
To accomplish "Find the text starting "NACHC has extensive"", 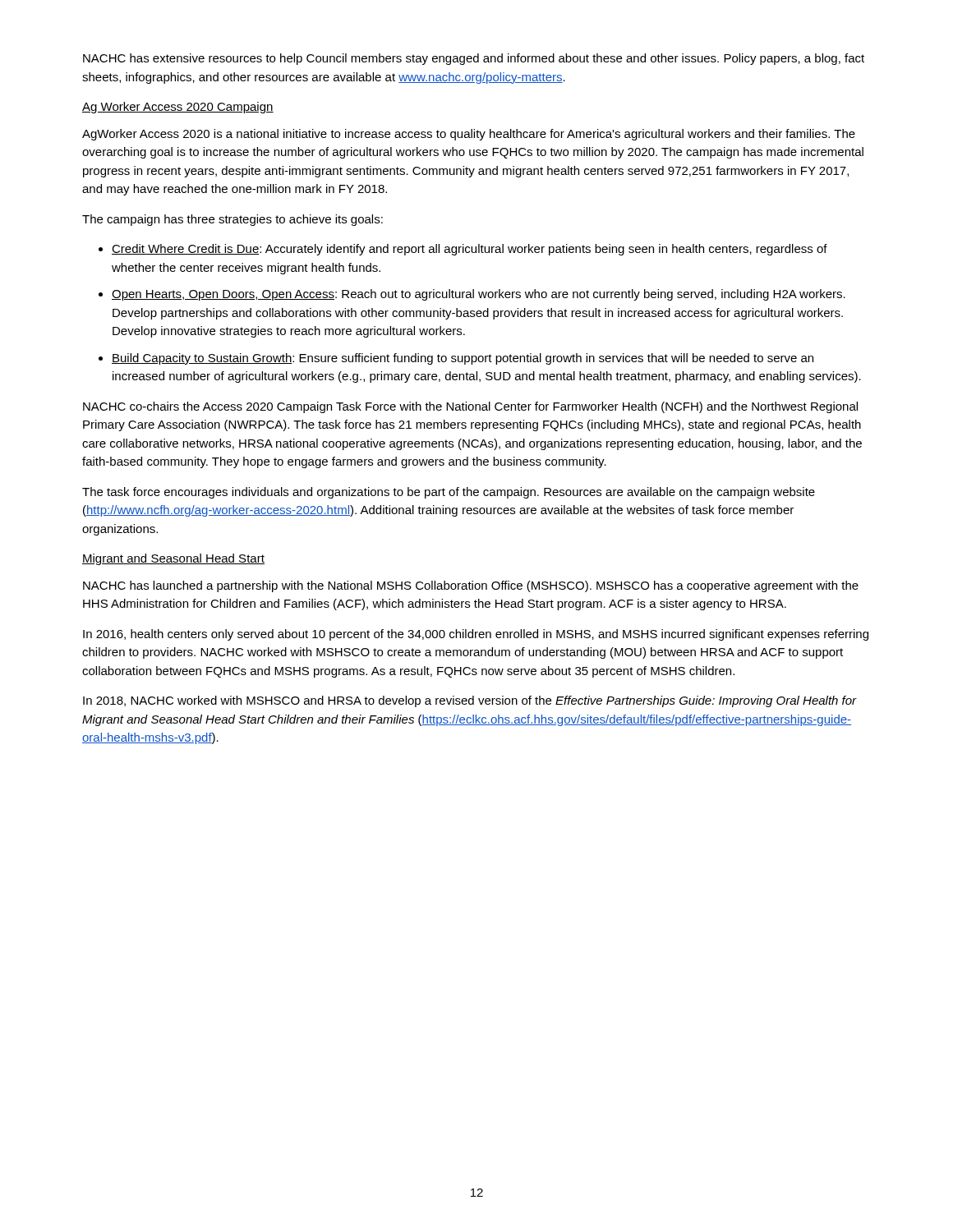I will point(476,68).
